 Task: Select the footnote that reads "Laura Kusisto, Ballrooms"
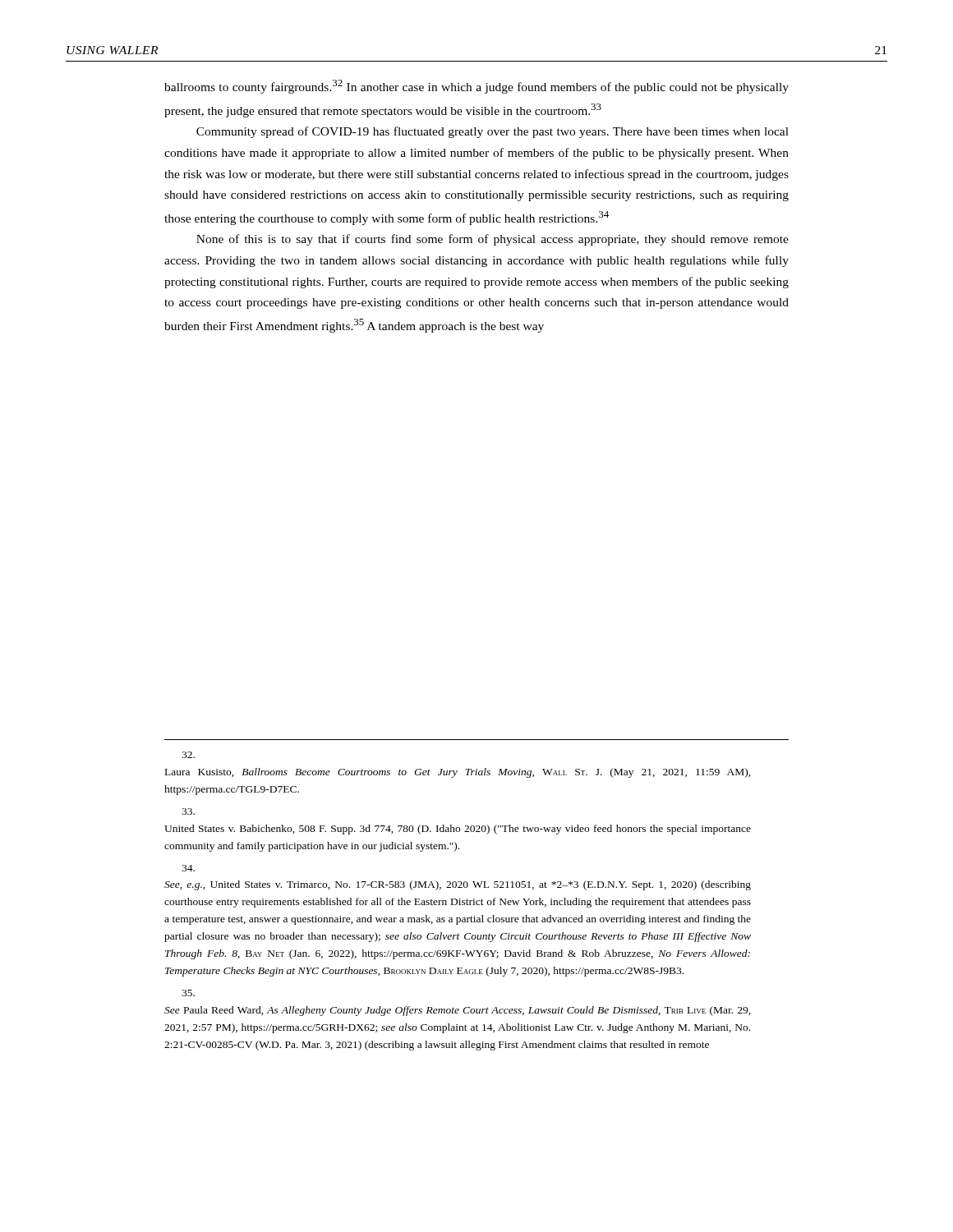(458, 772)
